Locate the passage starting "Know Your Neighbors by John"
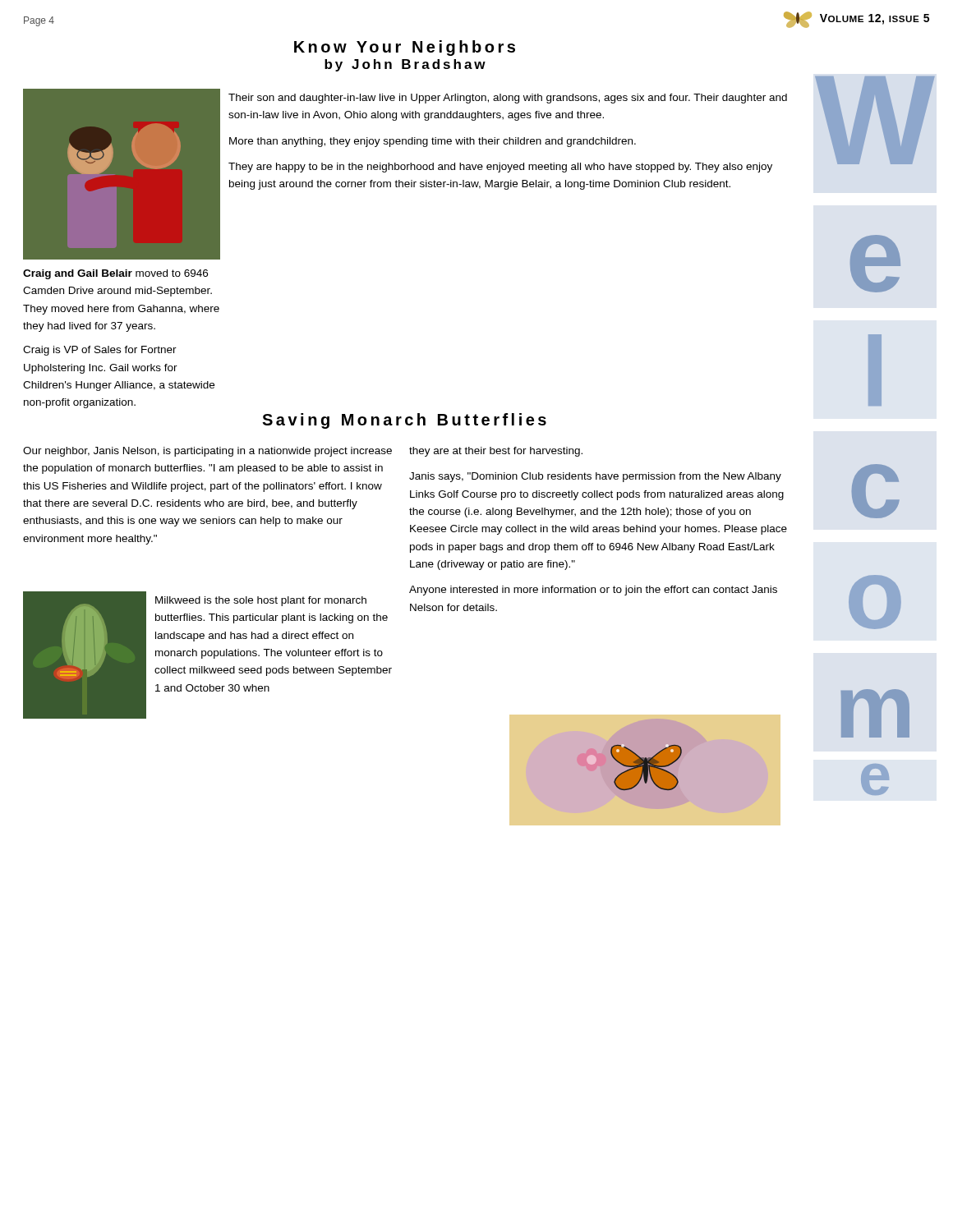Viewport: 953px width, 1232px height. click(406, 55)
